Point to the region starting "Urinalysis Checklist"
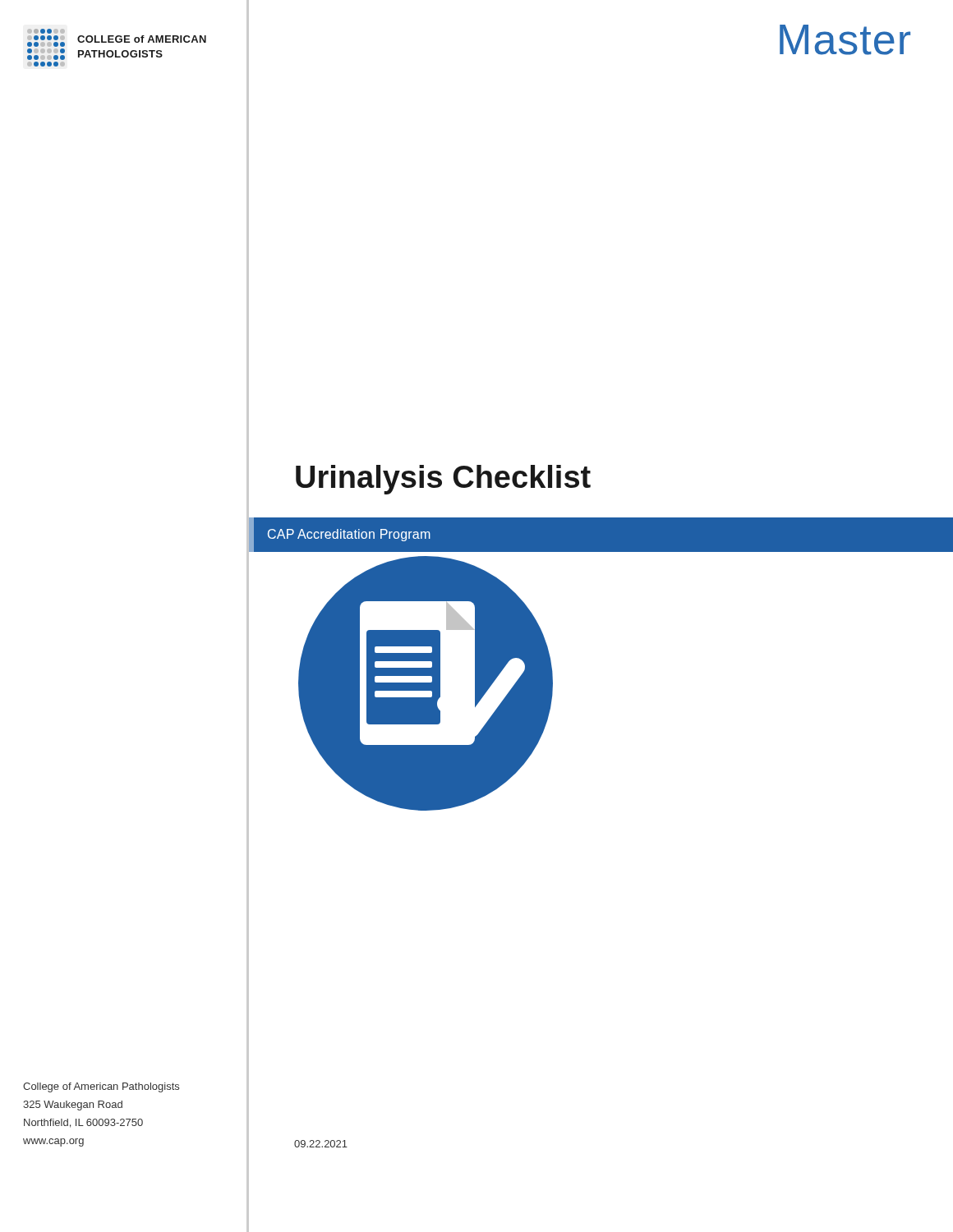This screenshot has height=1232, width=953. [x=442, y=477]
